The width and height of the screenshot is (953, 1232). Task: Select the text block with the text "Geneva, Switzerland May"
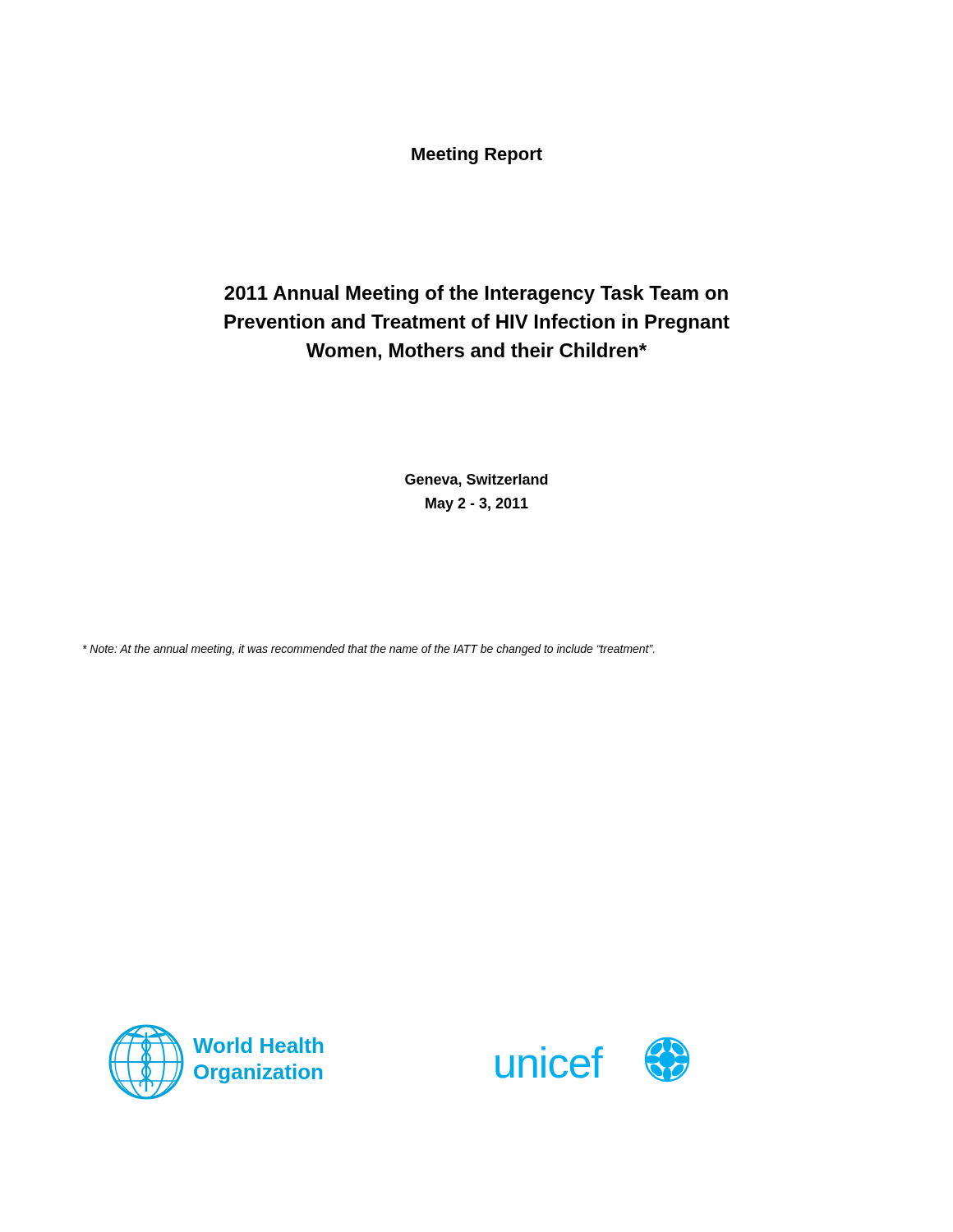coord(476,492)
